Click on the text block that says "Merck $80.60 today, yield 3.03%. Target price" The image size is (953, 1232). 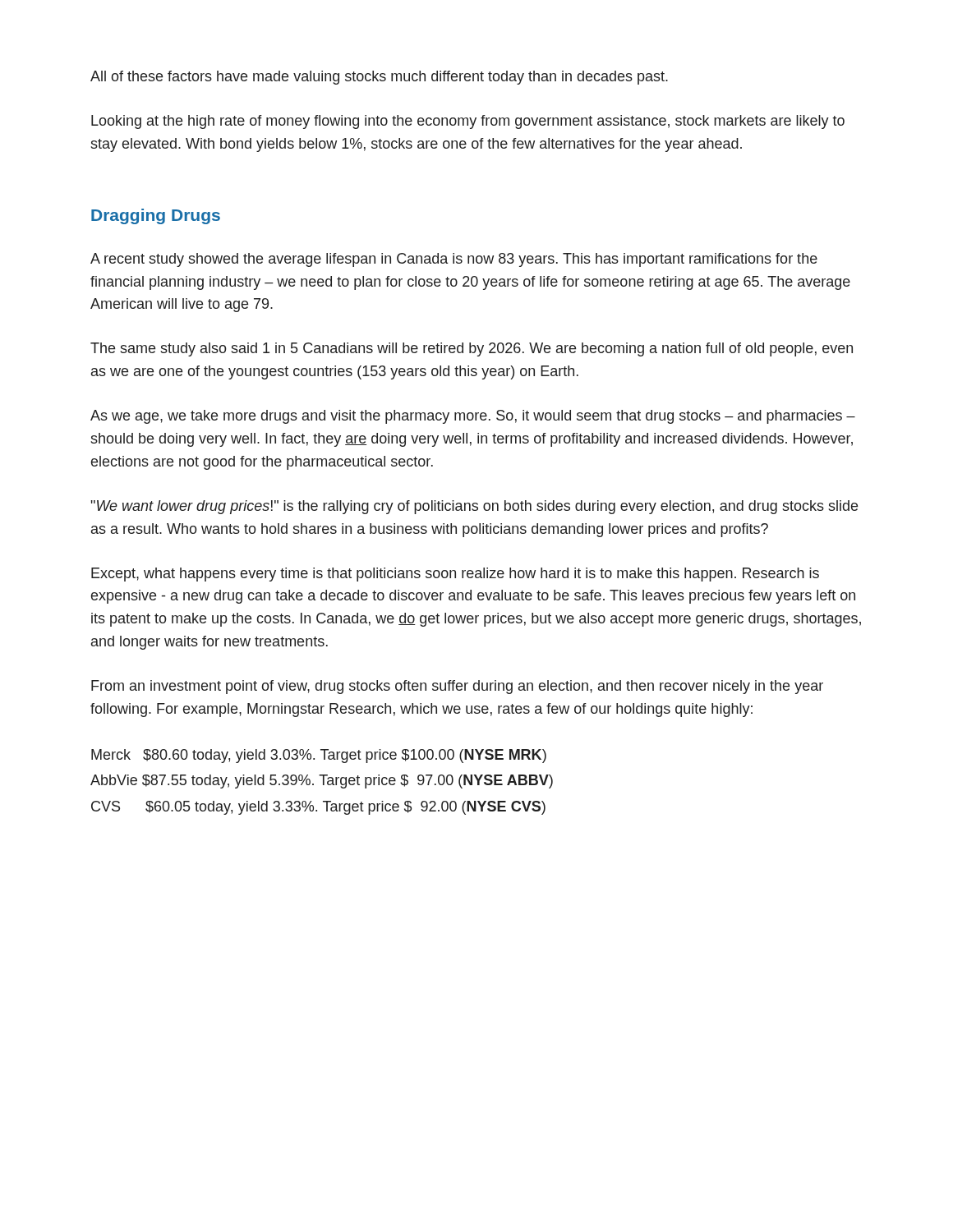click(x=322, y=781)
